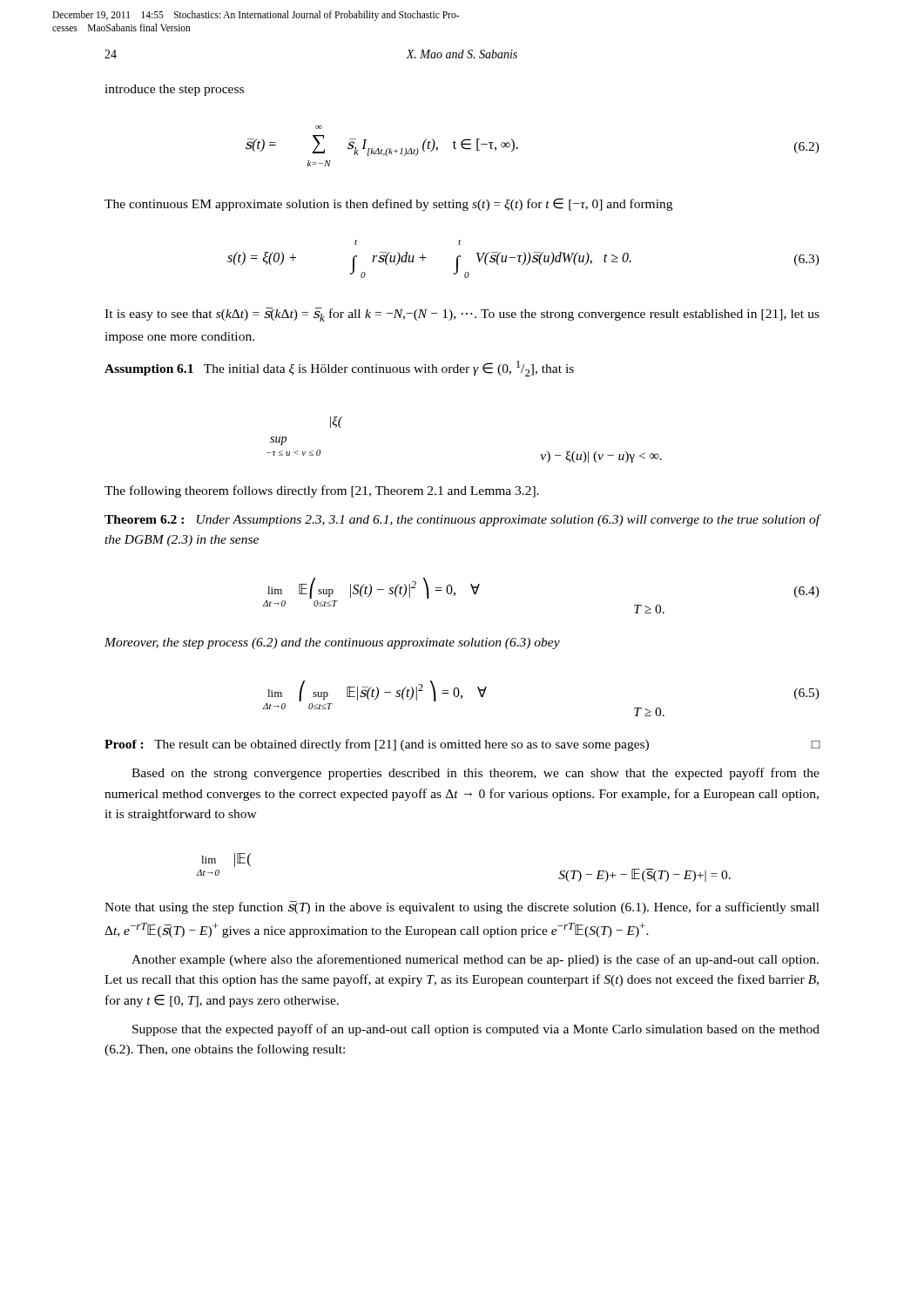Click on the element starting "sup −τ ≤ u"
This screenshot has width=924, height=1307.
[x=336, y=422]
